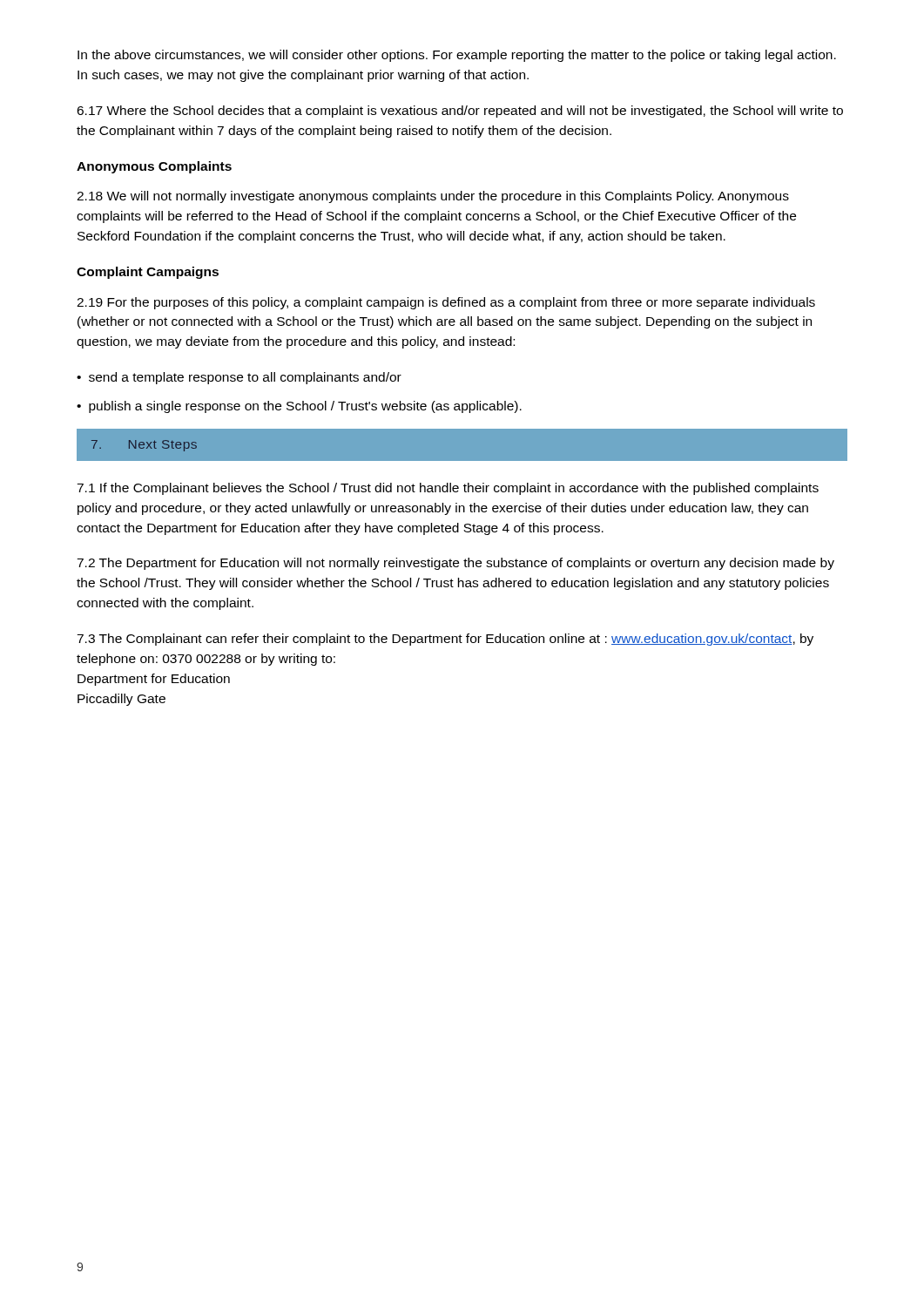Click on the text block that reads "1 If the Complainant believes the School"
The image size is (924, 1307).
coord(448,507)
